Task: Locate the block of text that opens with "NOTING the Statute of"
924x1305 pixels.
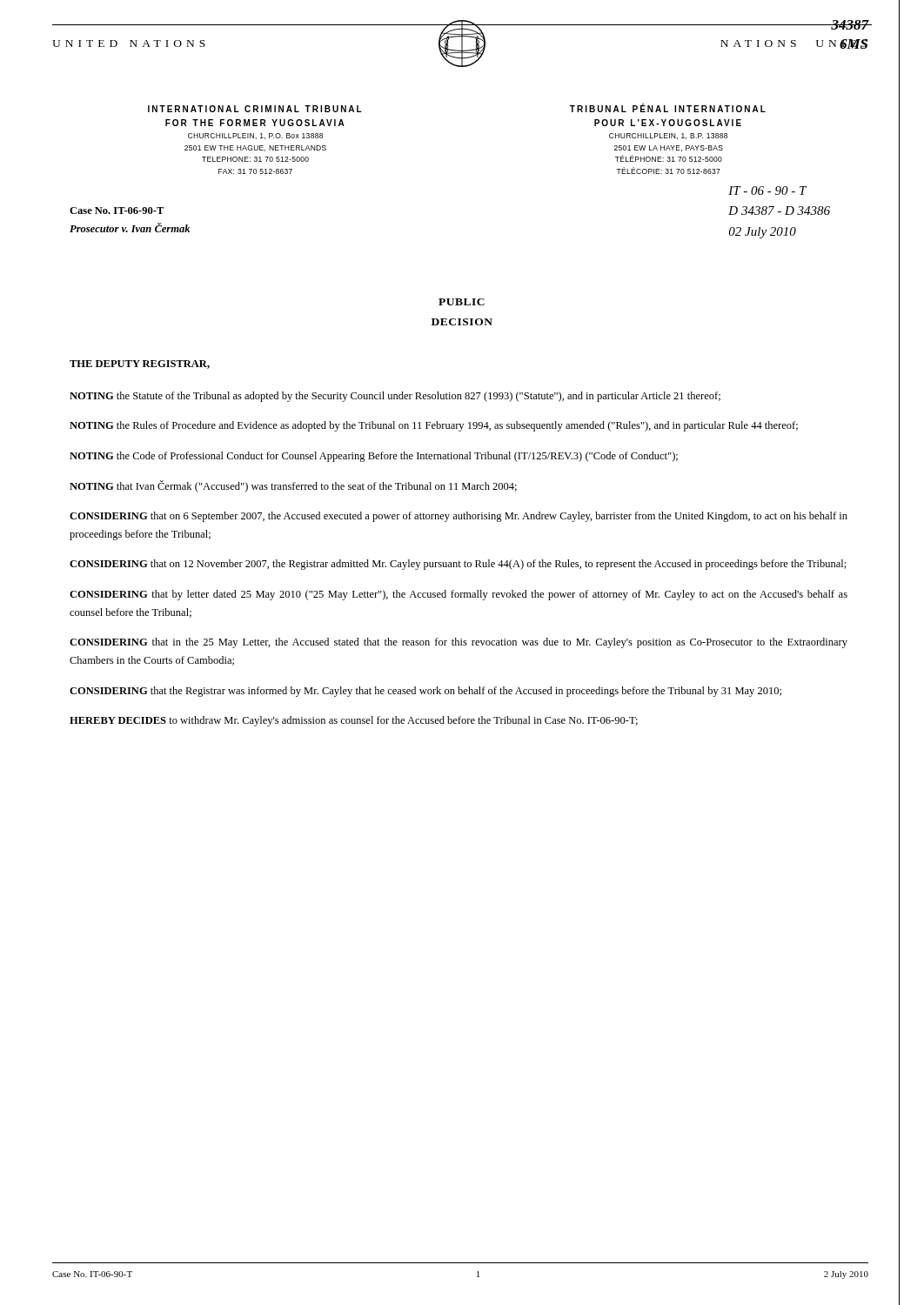Action: pos(395,396)
